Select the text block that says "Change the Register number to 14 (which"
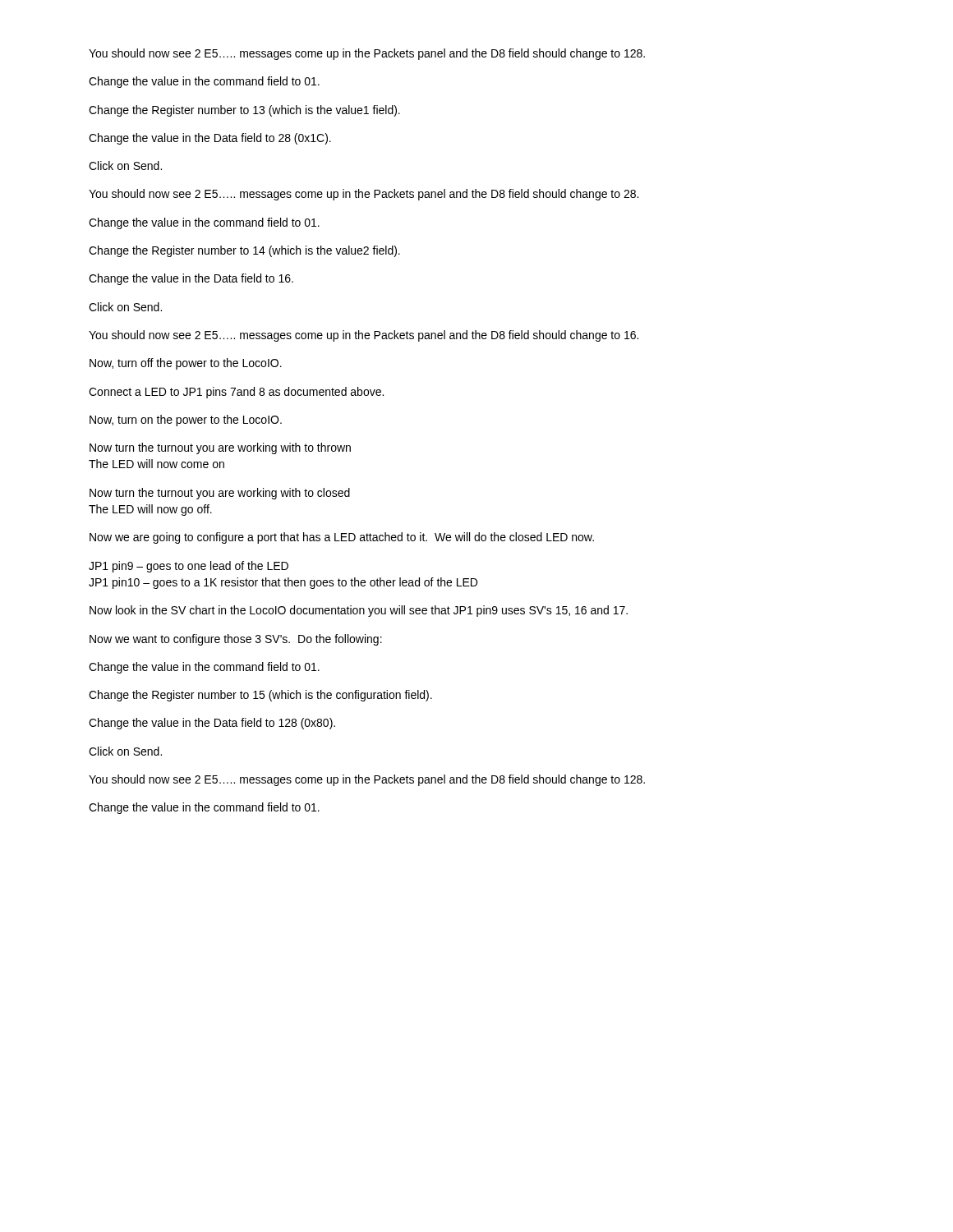 pos(245,251)
